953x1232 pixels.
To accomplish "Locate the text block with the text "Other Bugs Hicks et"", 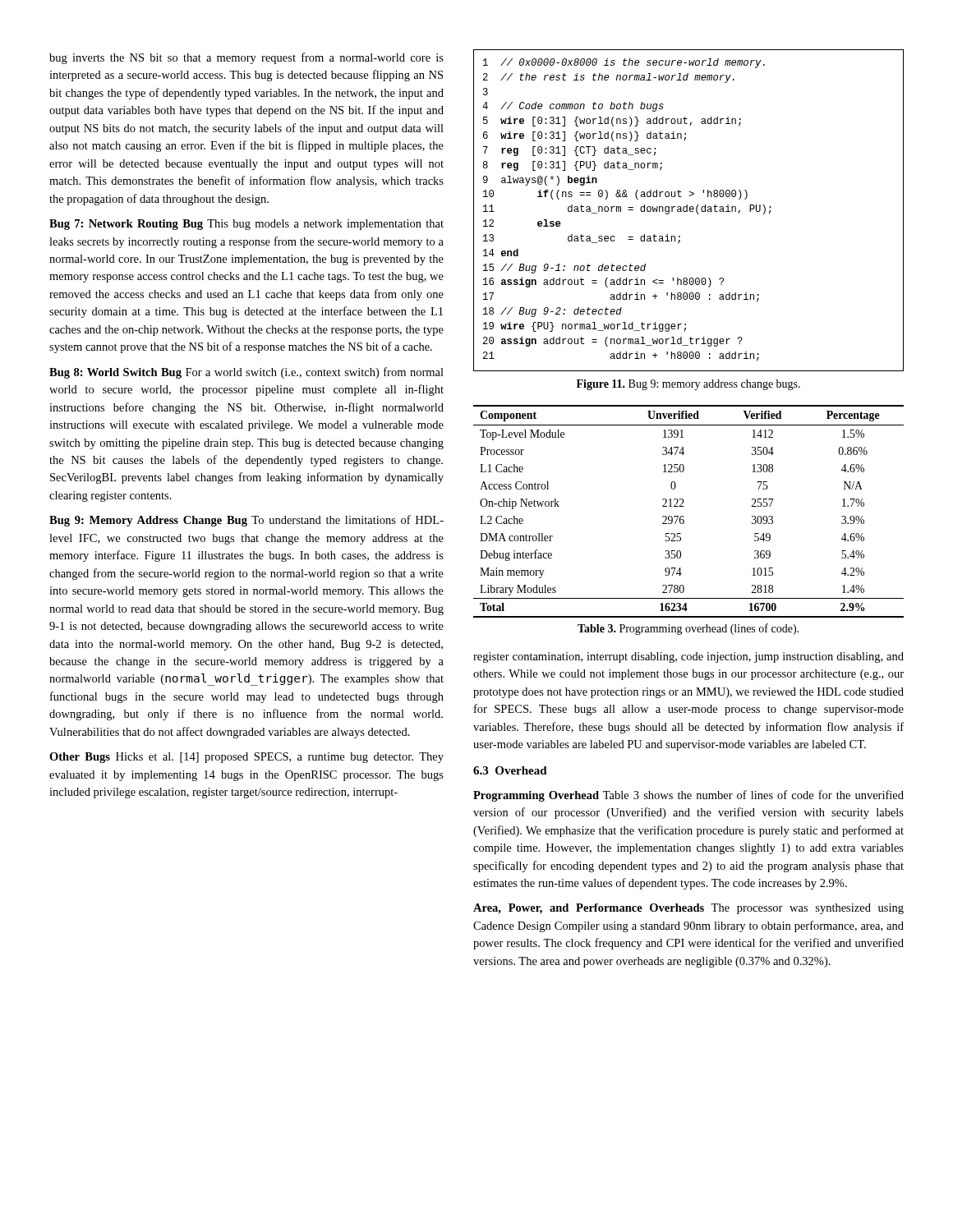I will [246, 775].
